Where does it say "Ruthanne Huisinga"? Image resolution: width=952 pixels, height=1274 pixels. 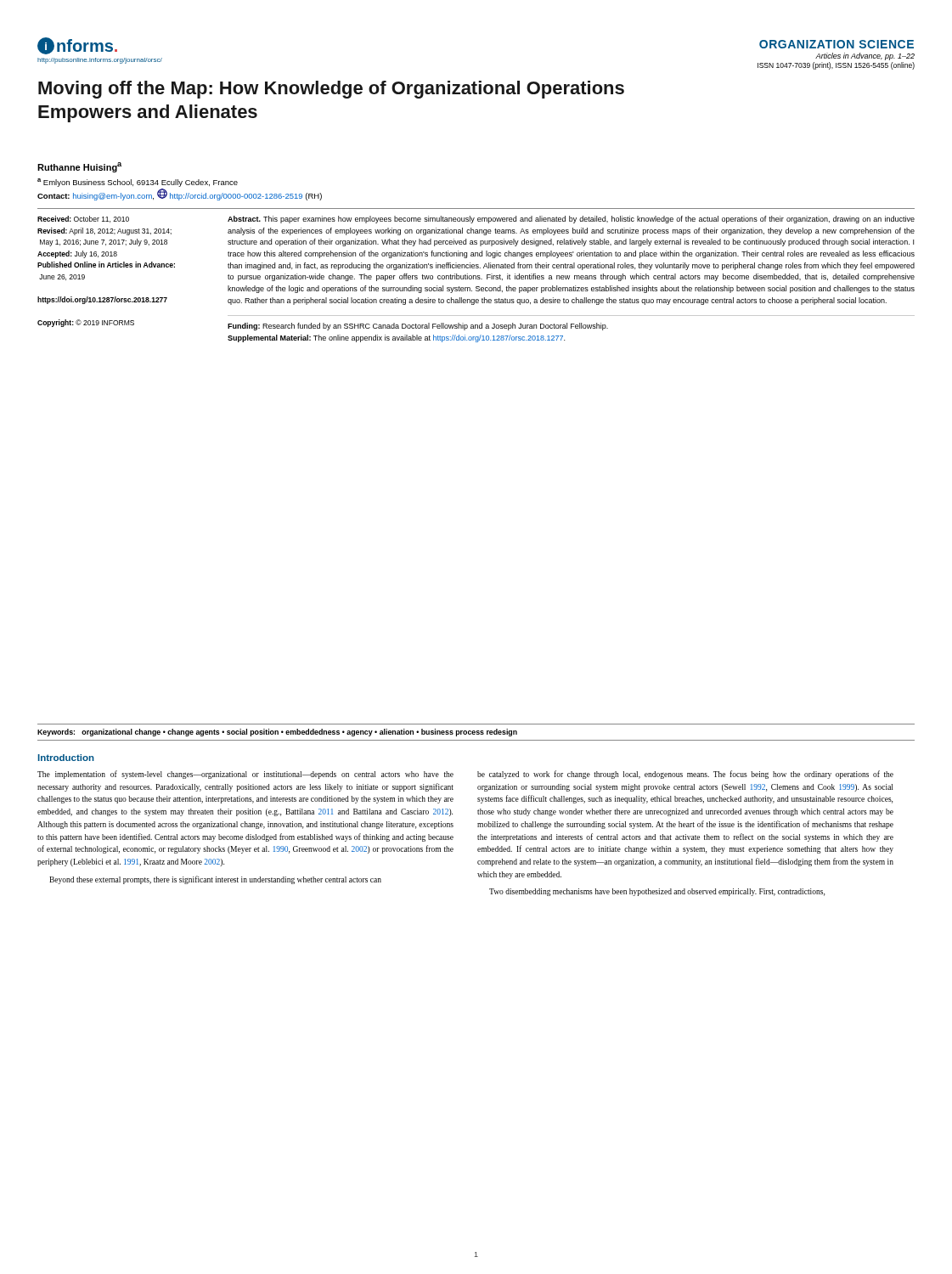[79, 166]
